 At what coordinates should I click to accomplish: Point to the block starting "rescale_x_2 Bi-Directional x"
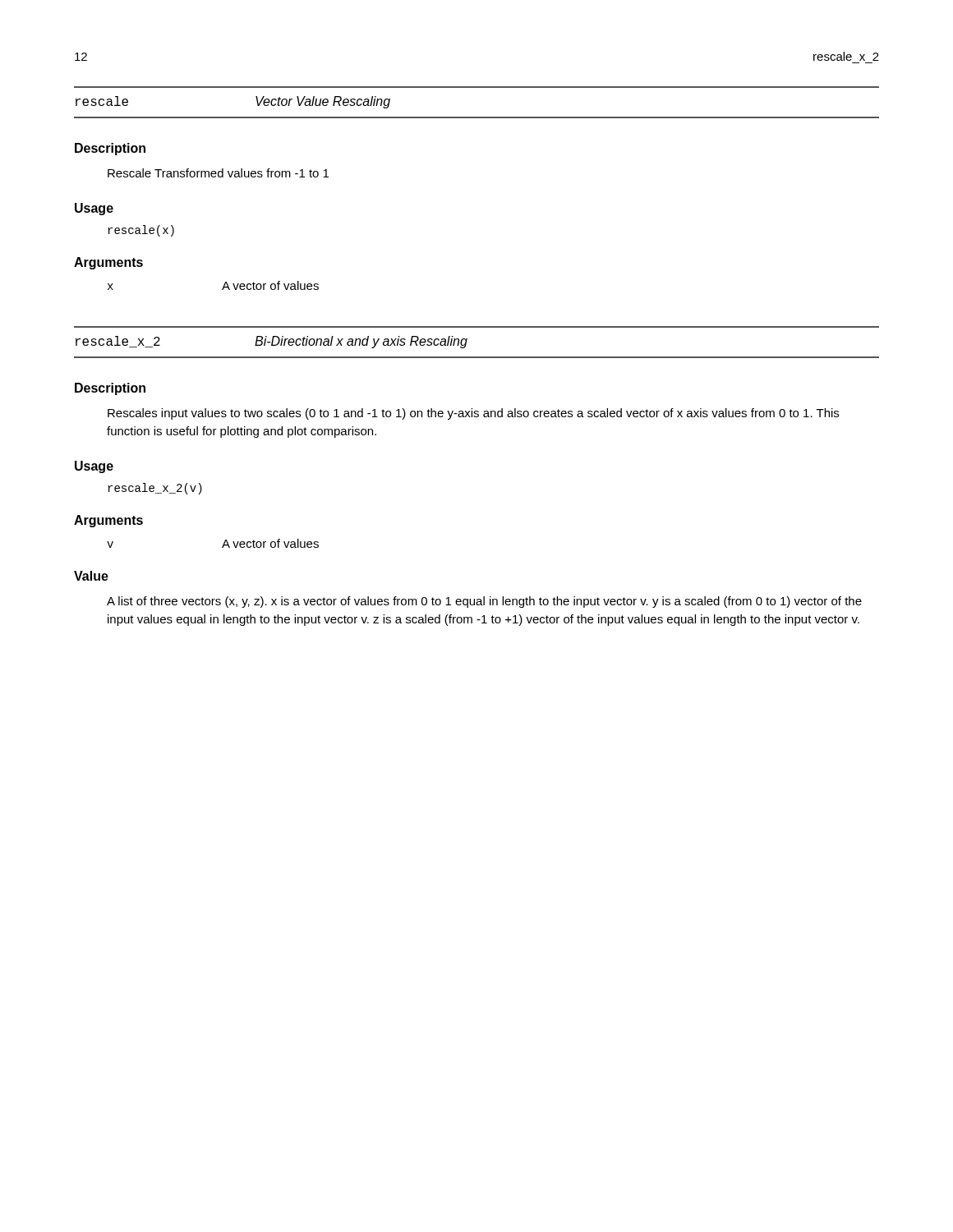(271, 342)
